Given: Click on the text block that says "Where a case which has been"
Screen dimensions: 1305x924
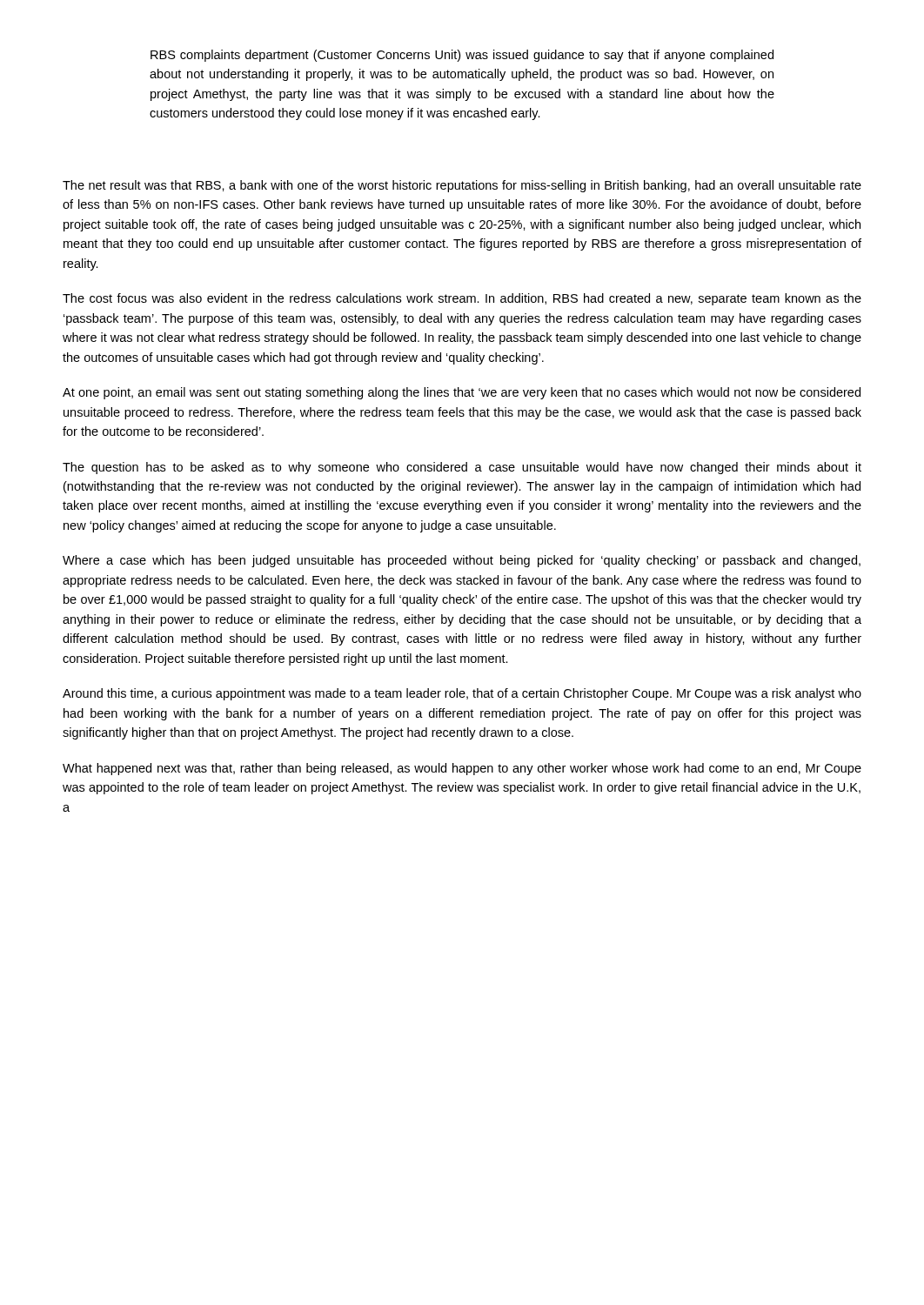Looking at the screenshot, I should pyautogui.click(x=462, y=609).
